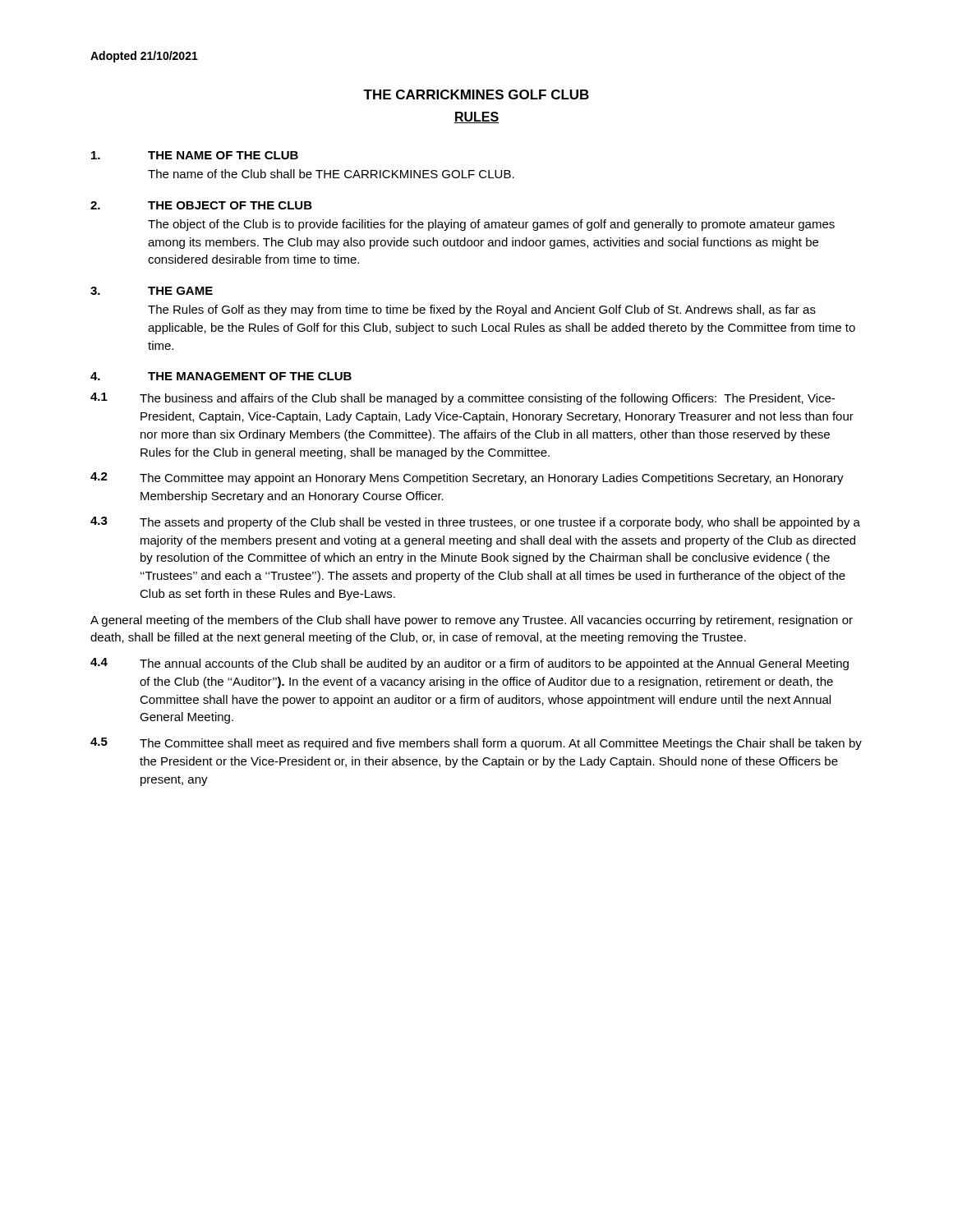Find the text block starting "5 The Committee"

pyautogui.click(x=476, y=761)
